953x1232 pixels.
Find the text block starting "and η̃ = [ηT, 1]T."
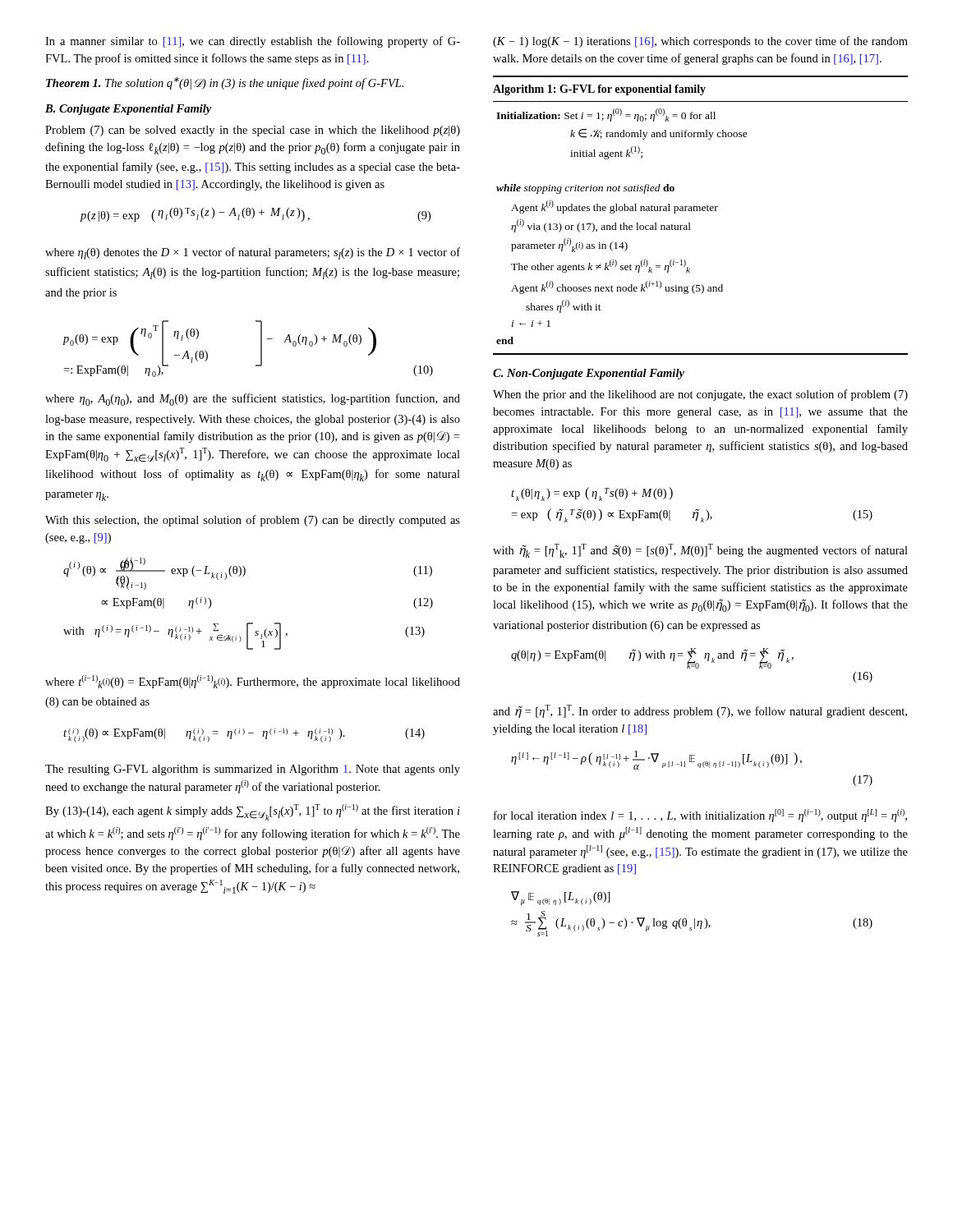[x=700, y=720]
